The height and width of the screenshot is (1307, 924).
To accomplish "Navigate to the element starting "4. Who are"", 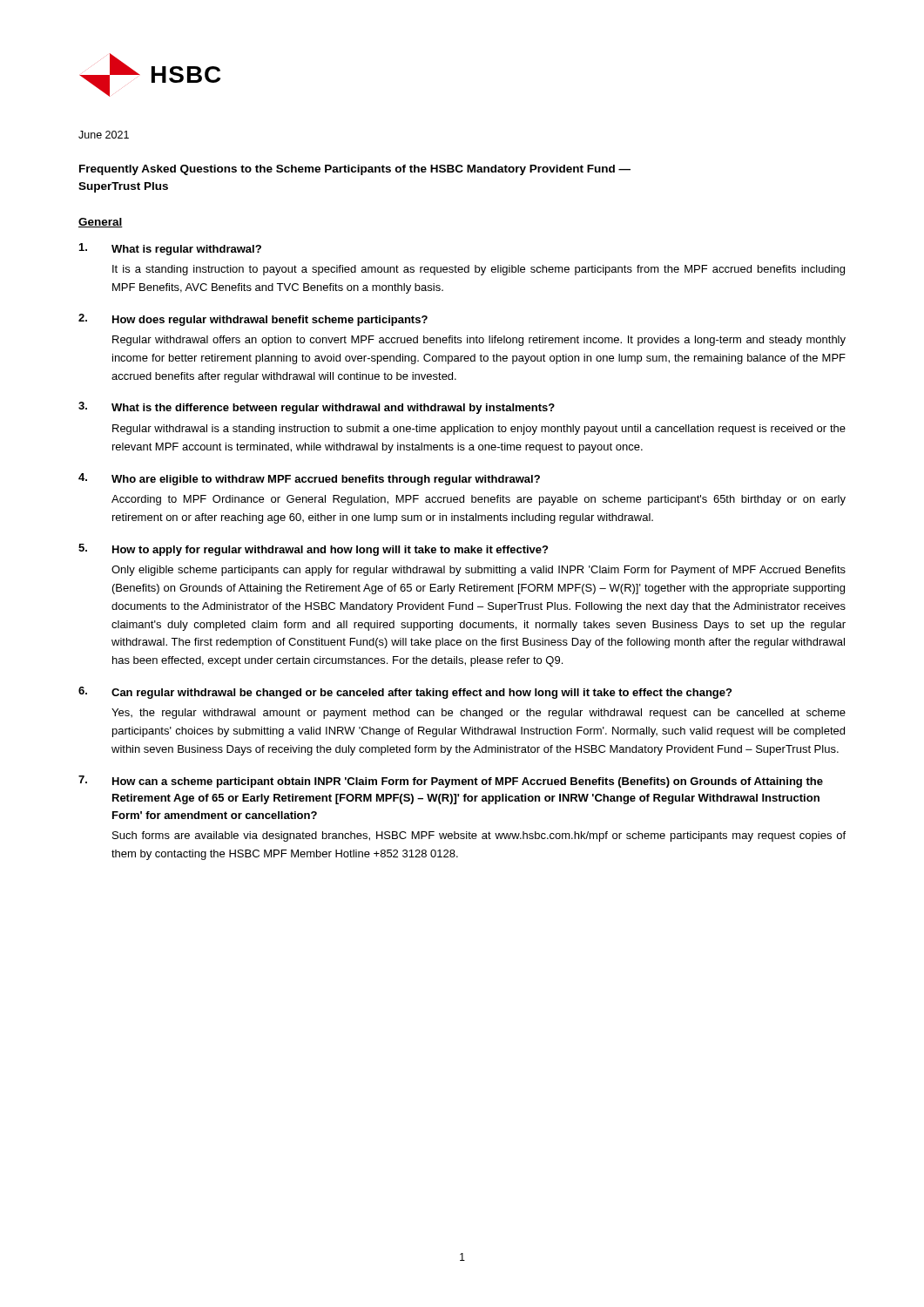I will point(462,498).
